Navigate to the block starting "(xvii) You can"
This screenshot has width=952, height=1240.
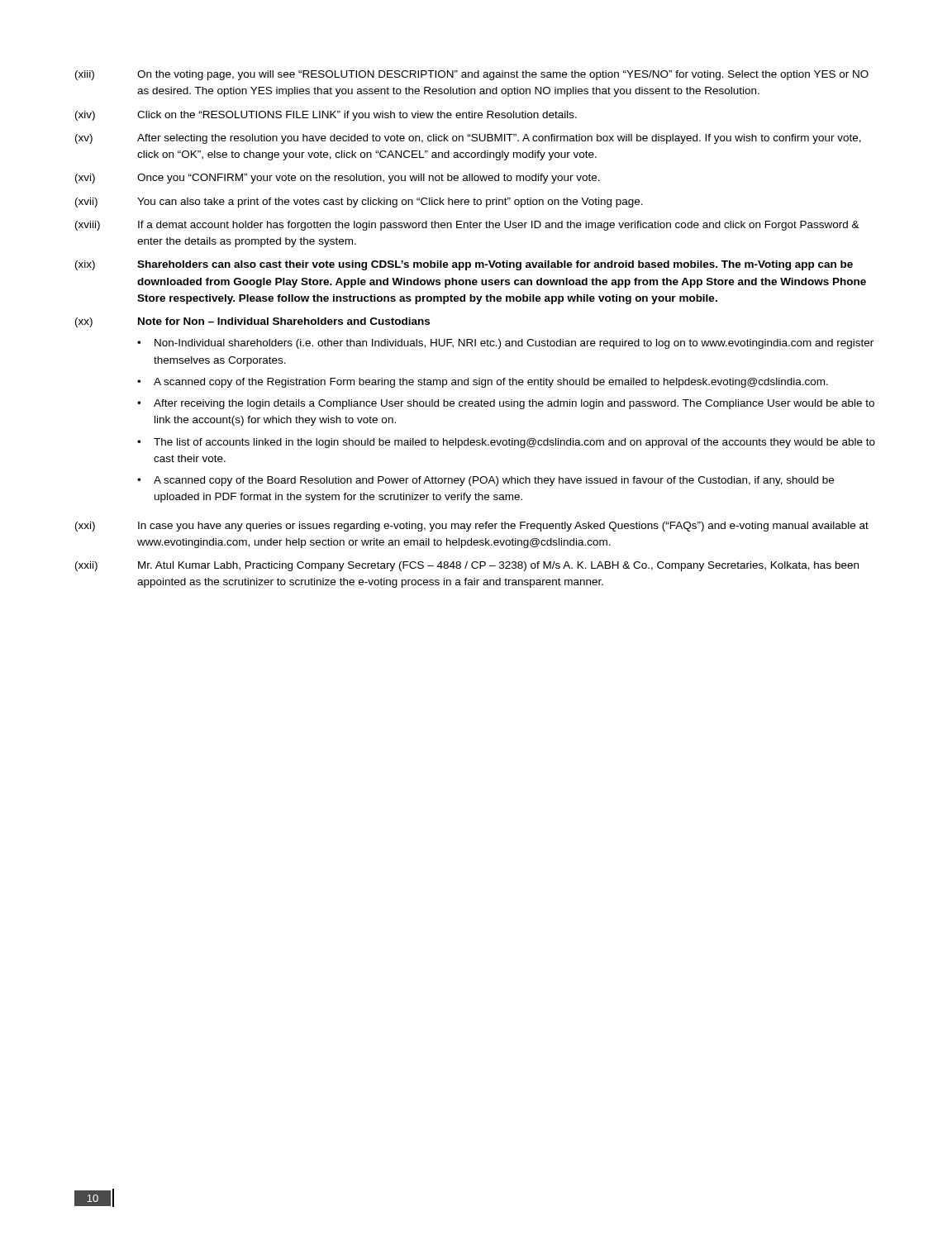click(476, 201)
